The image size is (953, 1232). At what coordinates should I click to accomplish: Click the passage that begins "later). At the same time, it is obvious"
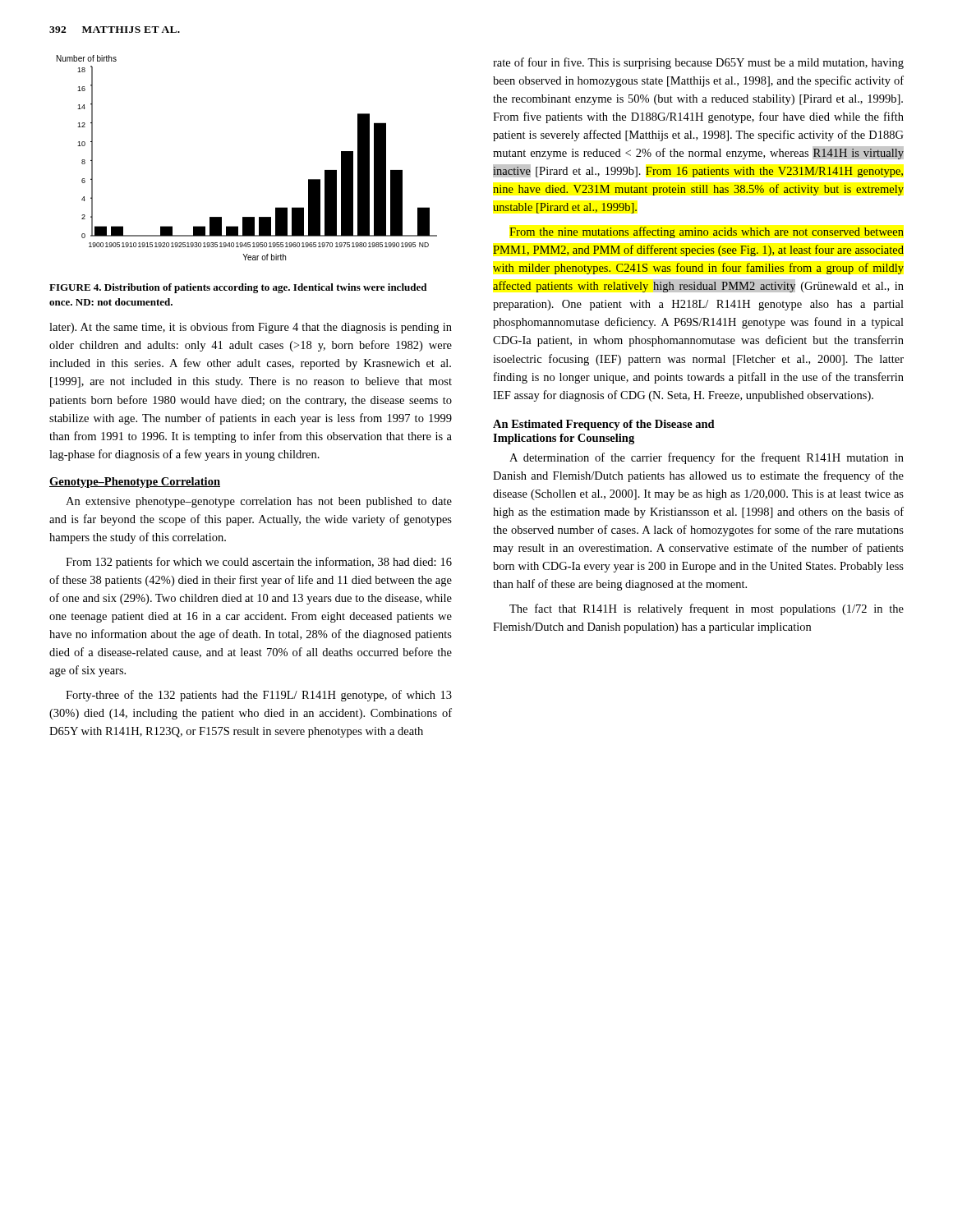pyautogui.click(x=251, y=391)
